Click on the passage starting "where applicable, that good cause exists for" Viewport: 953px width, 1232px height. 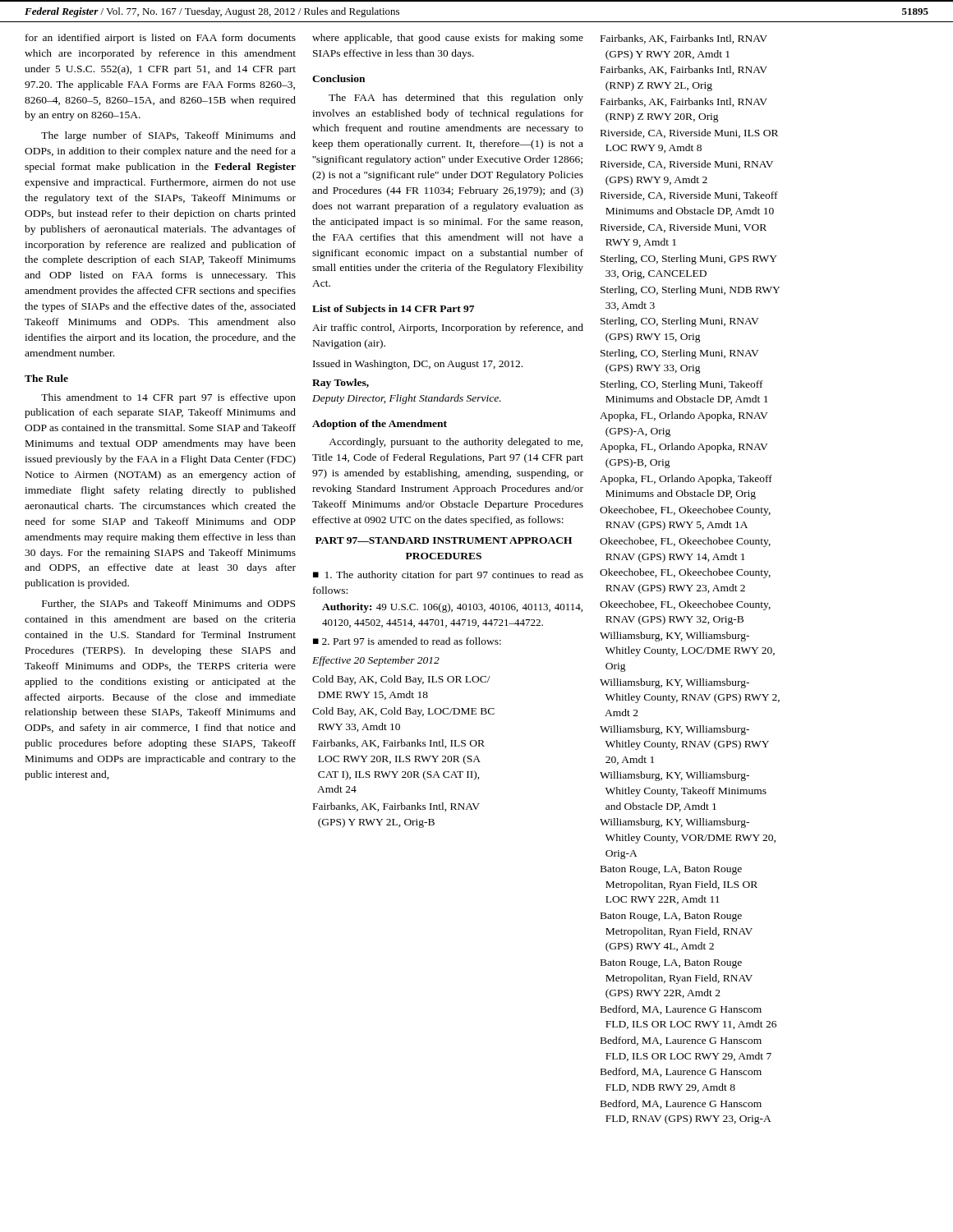point(448,46)
